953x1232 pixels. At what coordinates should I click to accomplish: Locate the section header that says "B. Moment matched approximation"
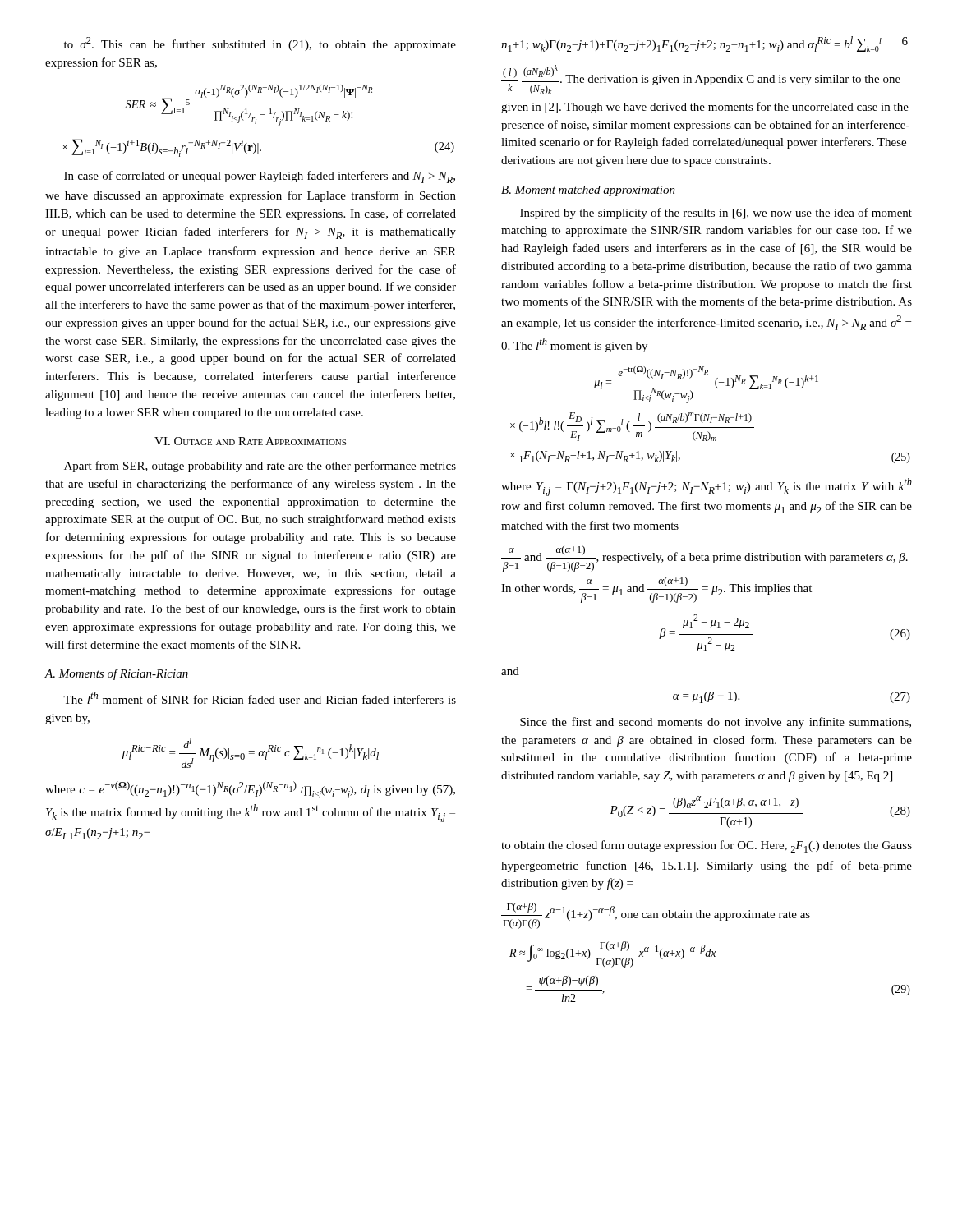[x=588, y=190]
